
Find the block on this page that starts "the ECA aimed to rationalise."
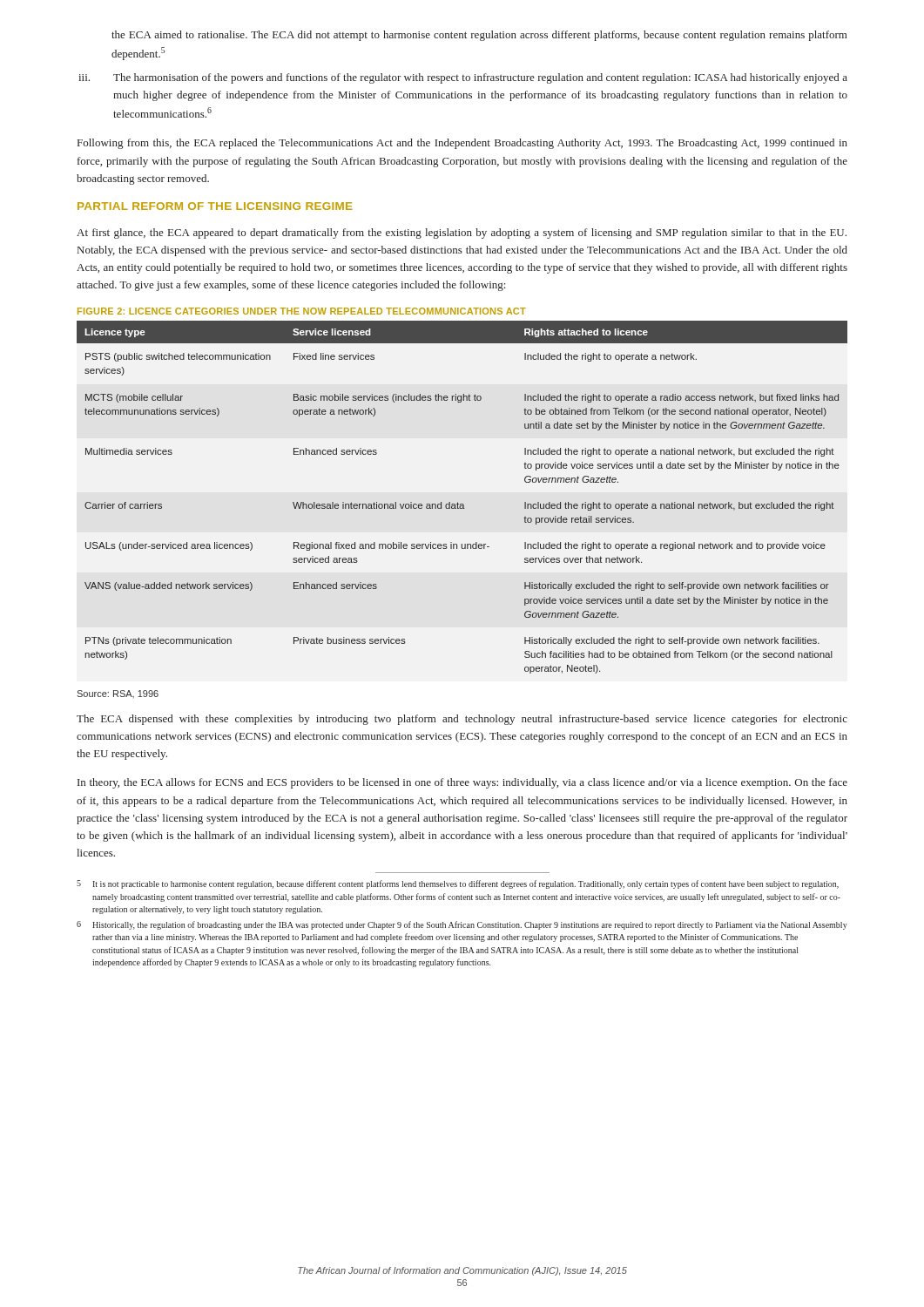[x=479, y=45]
